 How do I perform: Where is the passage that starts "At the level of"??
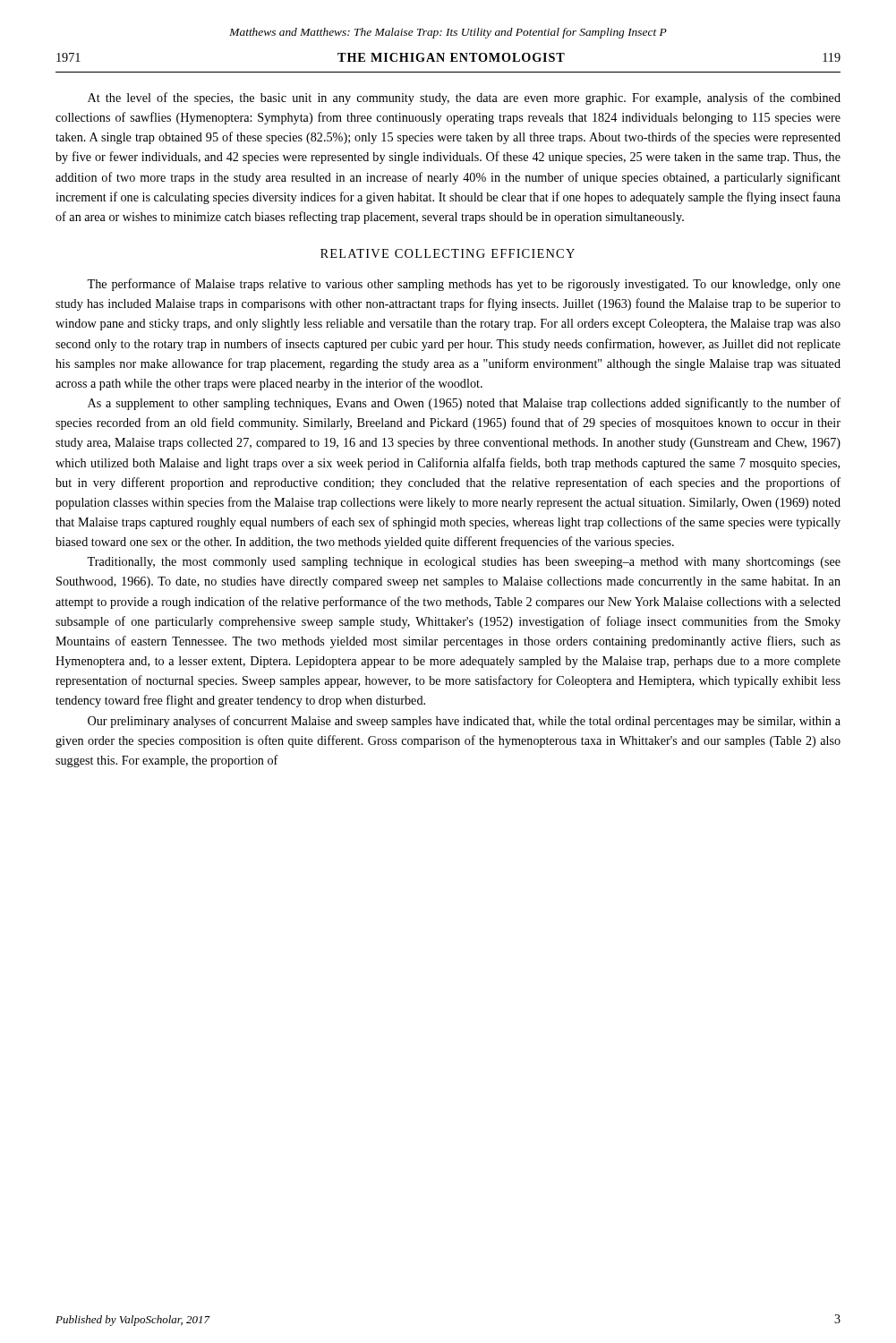pyautogui.click(x=448, y=157)
